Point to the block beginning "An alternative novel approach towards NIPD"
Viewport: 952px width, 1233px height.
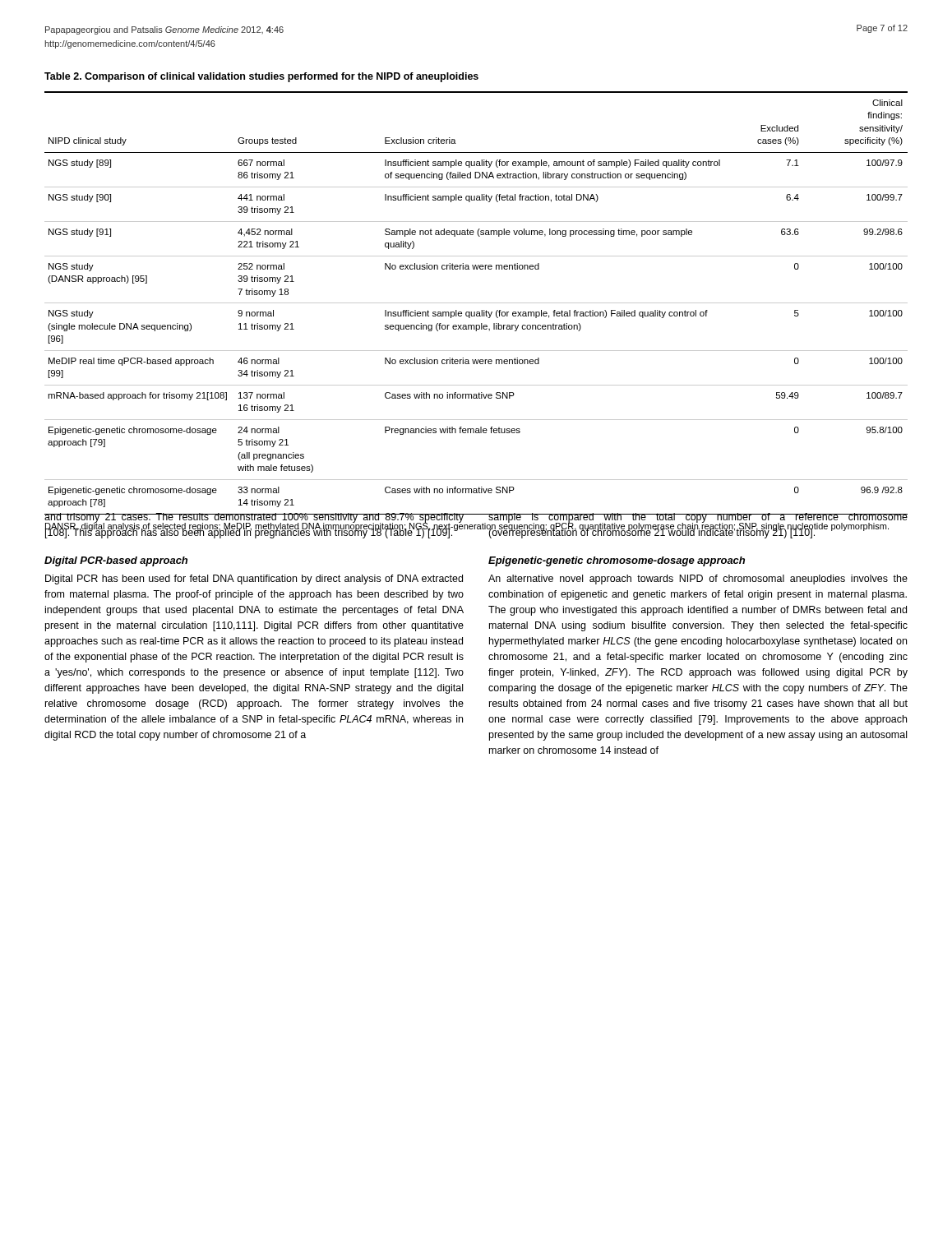tap(698, 665)
